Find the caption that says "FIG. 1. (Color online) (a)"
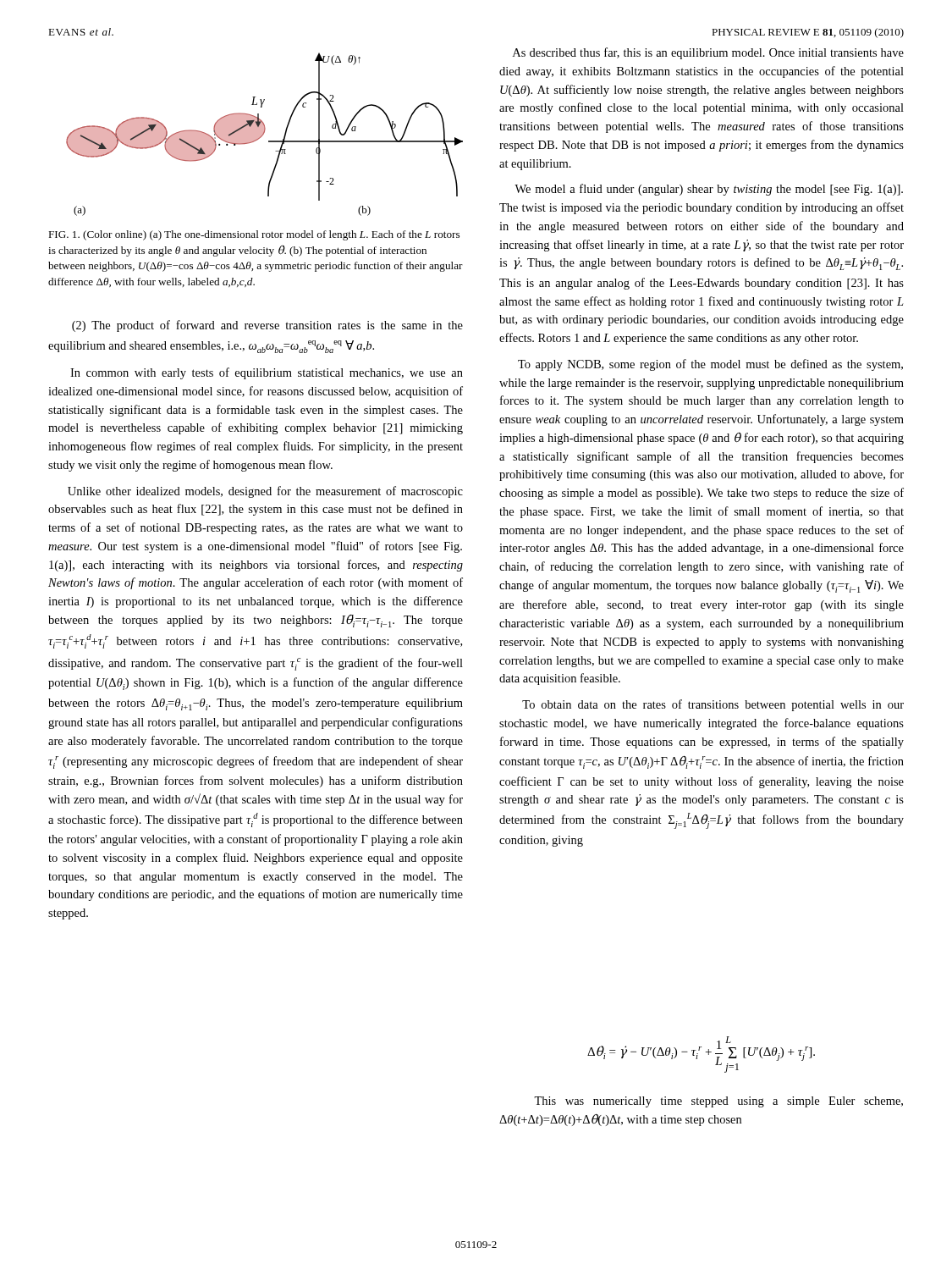This screenshot has width=952, height=1270. (255, 258)
